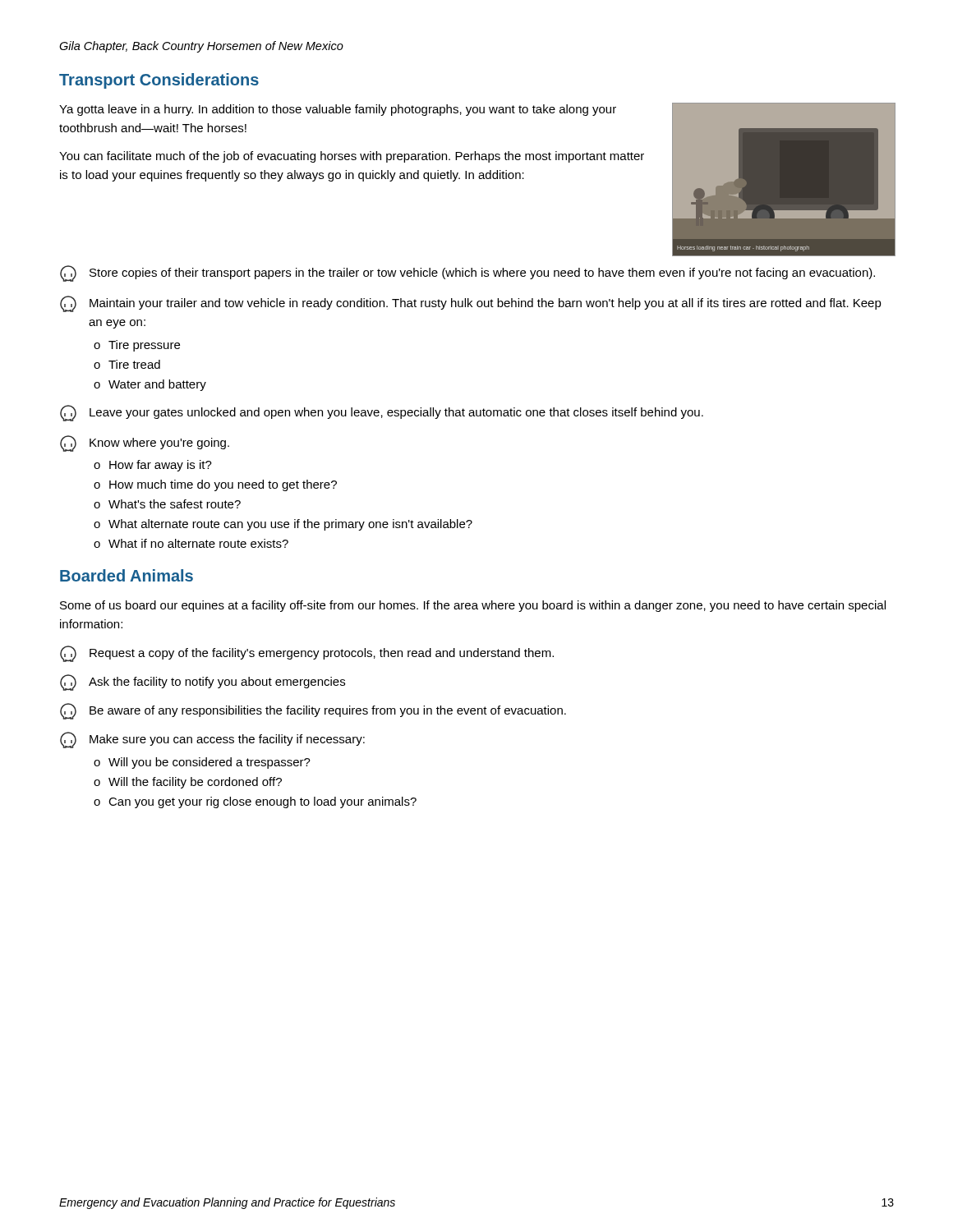
Task: Select the section header that reads "Transport Considerations"
Action: tap(159, 80)
